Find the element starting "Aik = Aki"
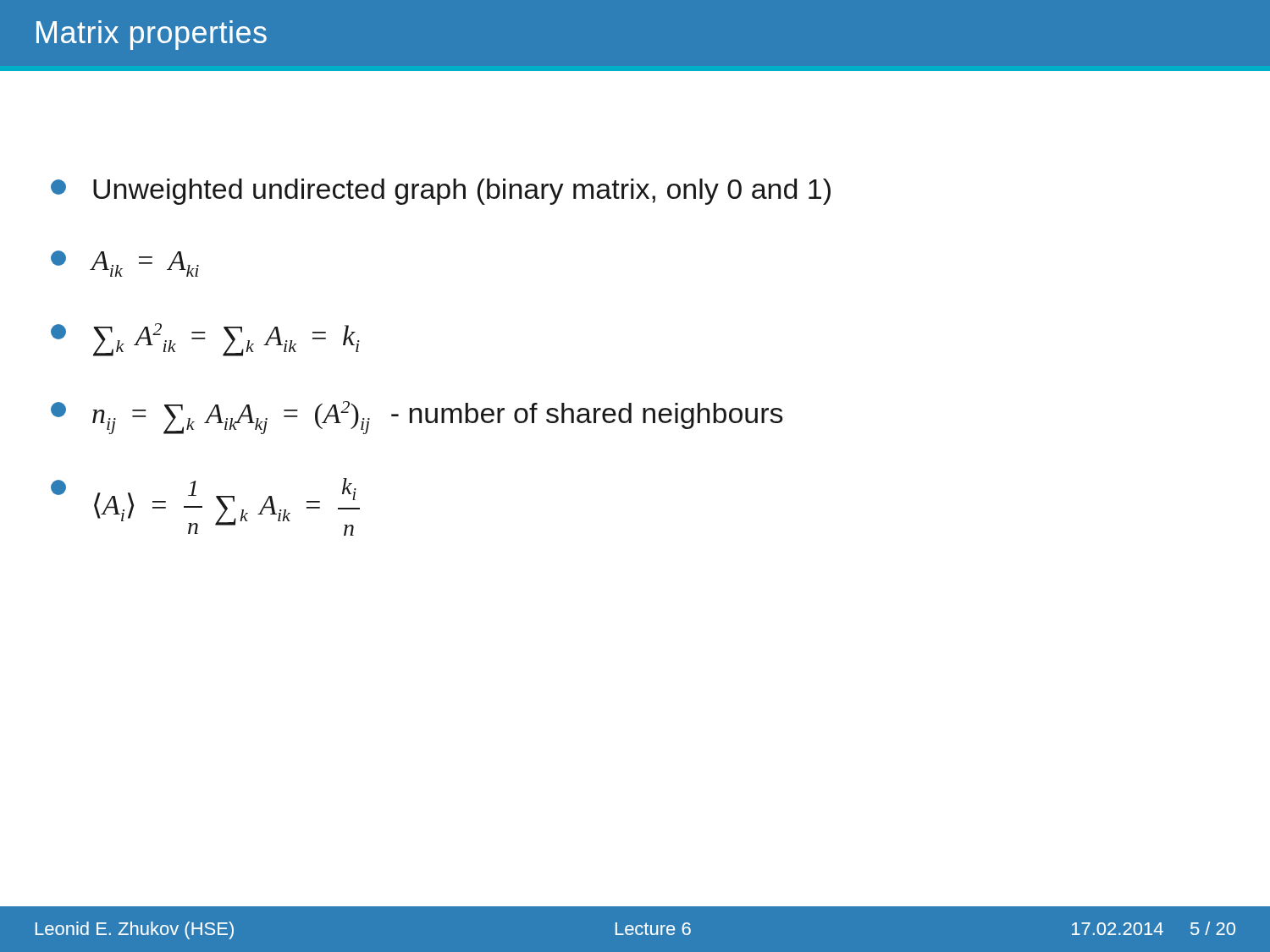The width and height of the screenshot is (1270, 952). (125, 262)
